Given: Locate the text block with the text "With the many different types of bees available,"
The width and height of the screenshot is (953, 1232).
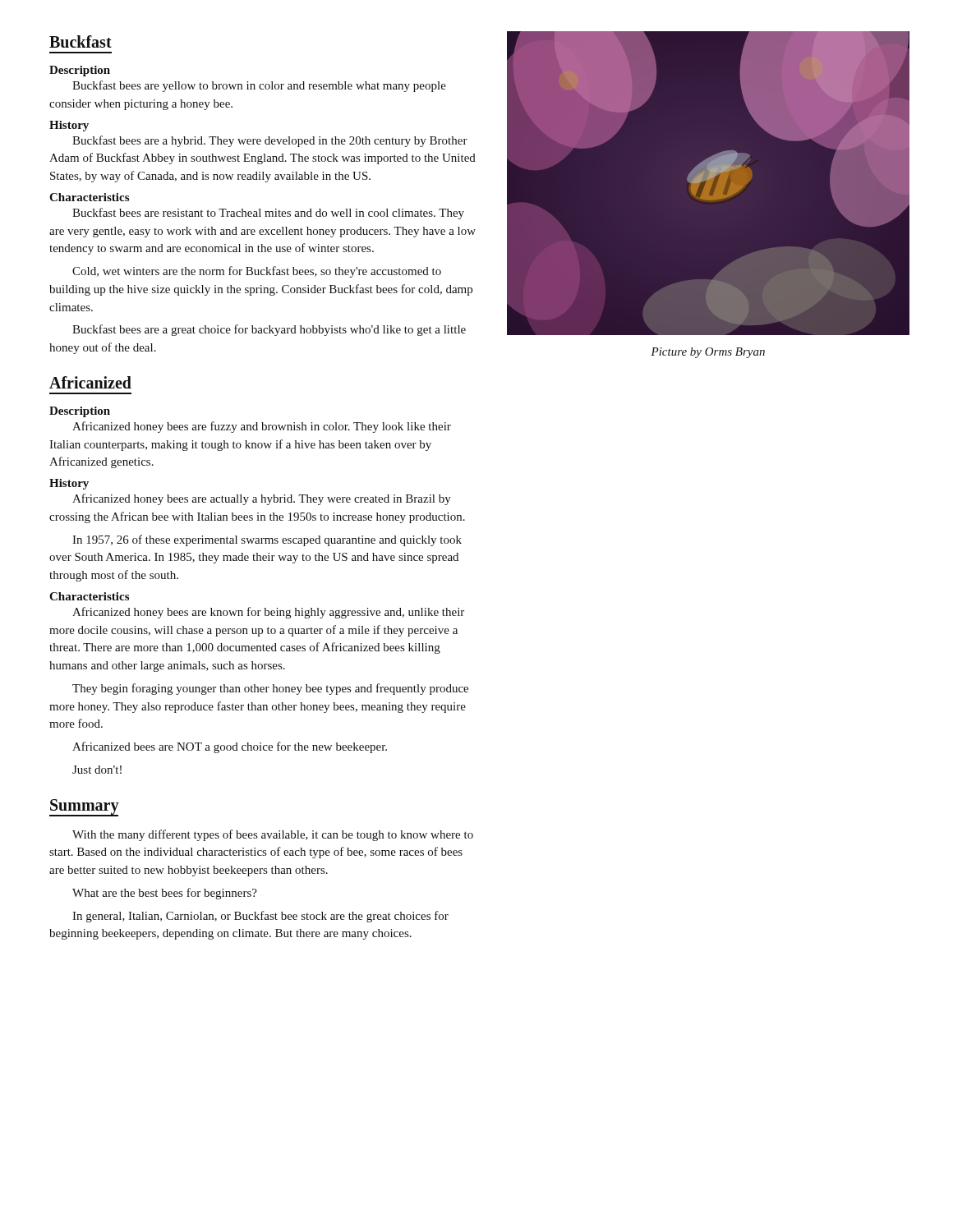Looking at the screenshot, I should pos(263,884).
